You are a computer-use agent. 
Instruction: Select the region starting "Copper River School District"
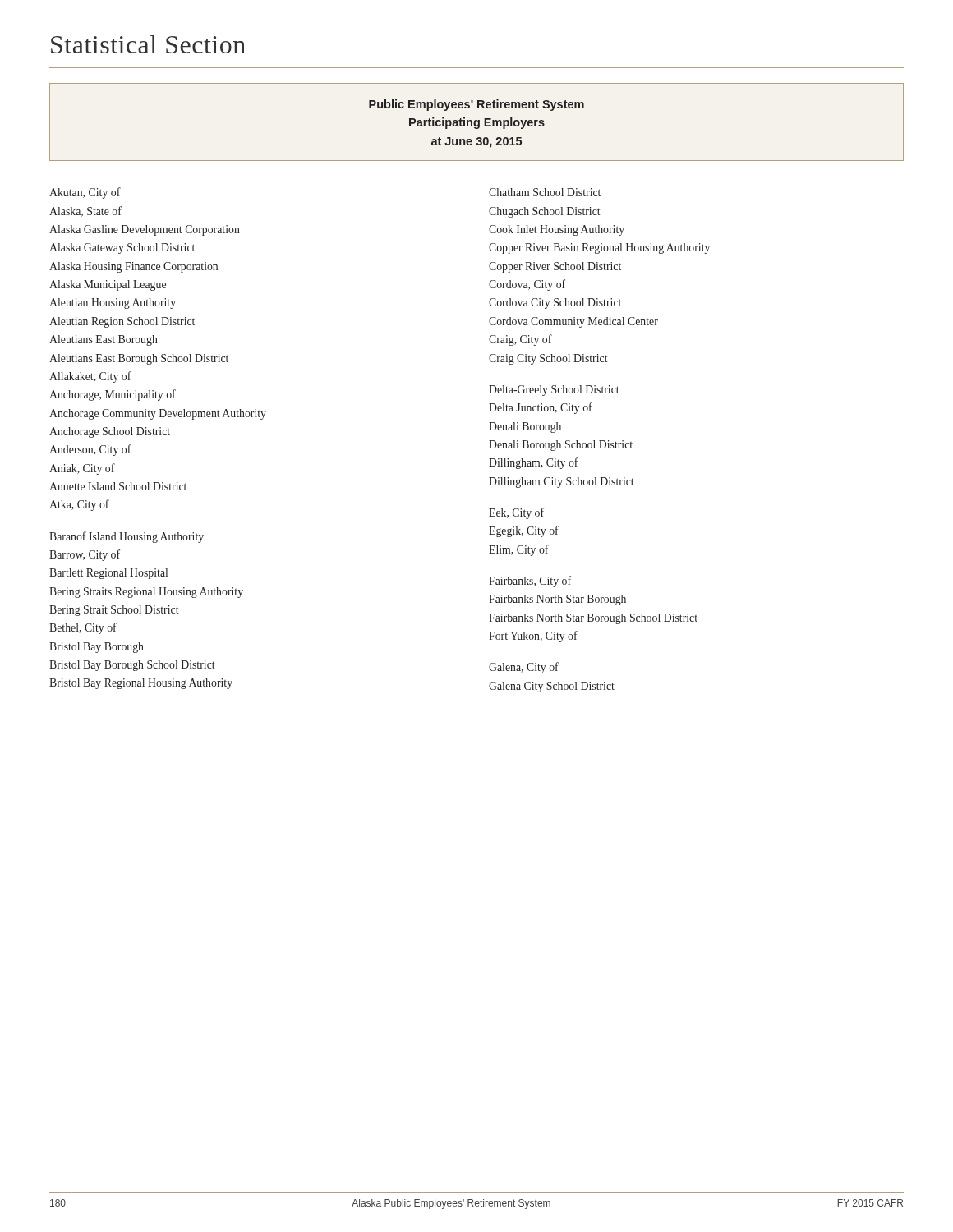coord(555,267)
